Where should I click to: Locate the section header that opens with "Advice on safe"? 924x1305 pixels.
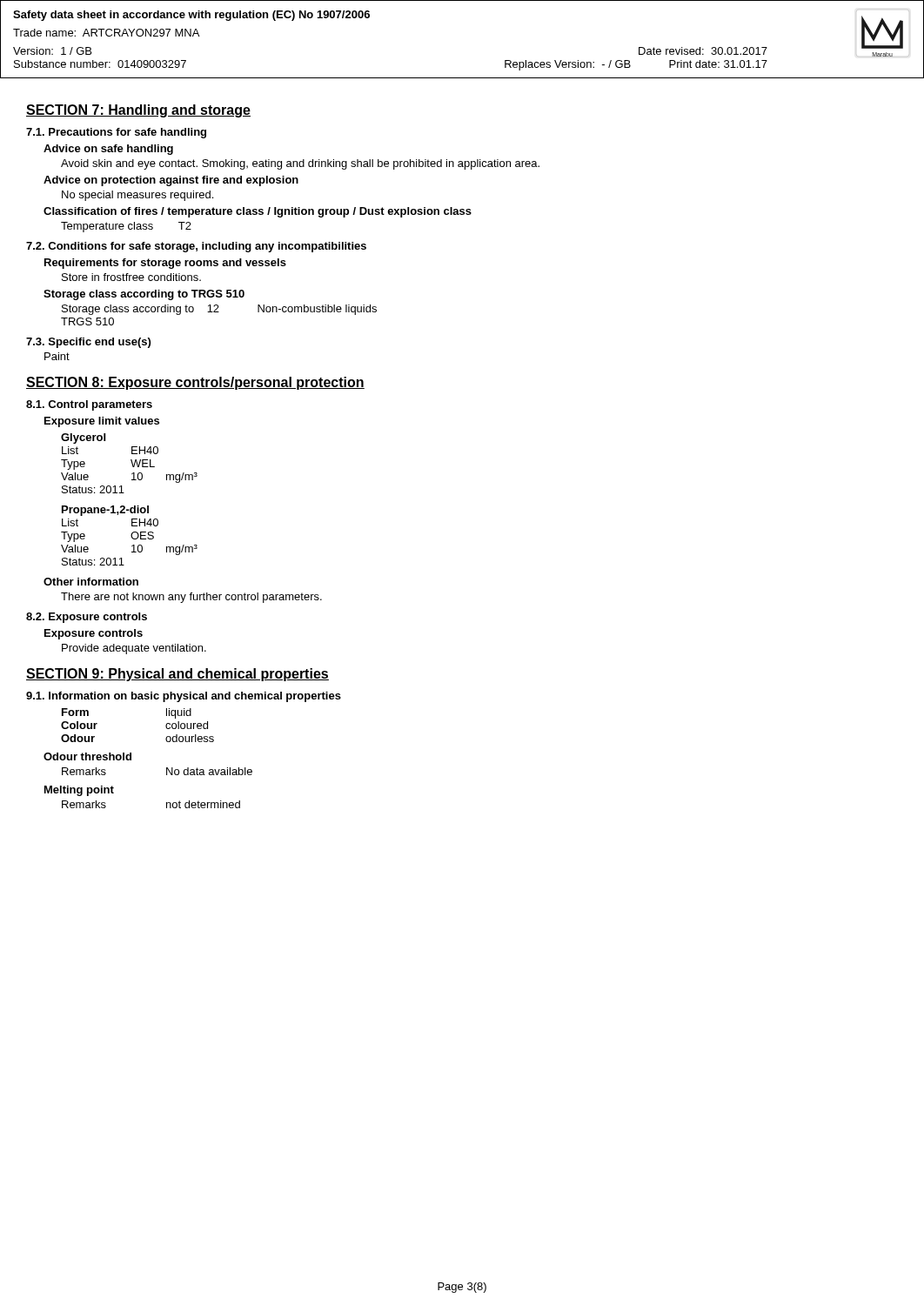(109, 148)
